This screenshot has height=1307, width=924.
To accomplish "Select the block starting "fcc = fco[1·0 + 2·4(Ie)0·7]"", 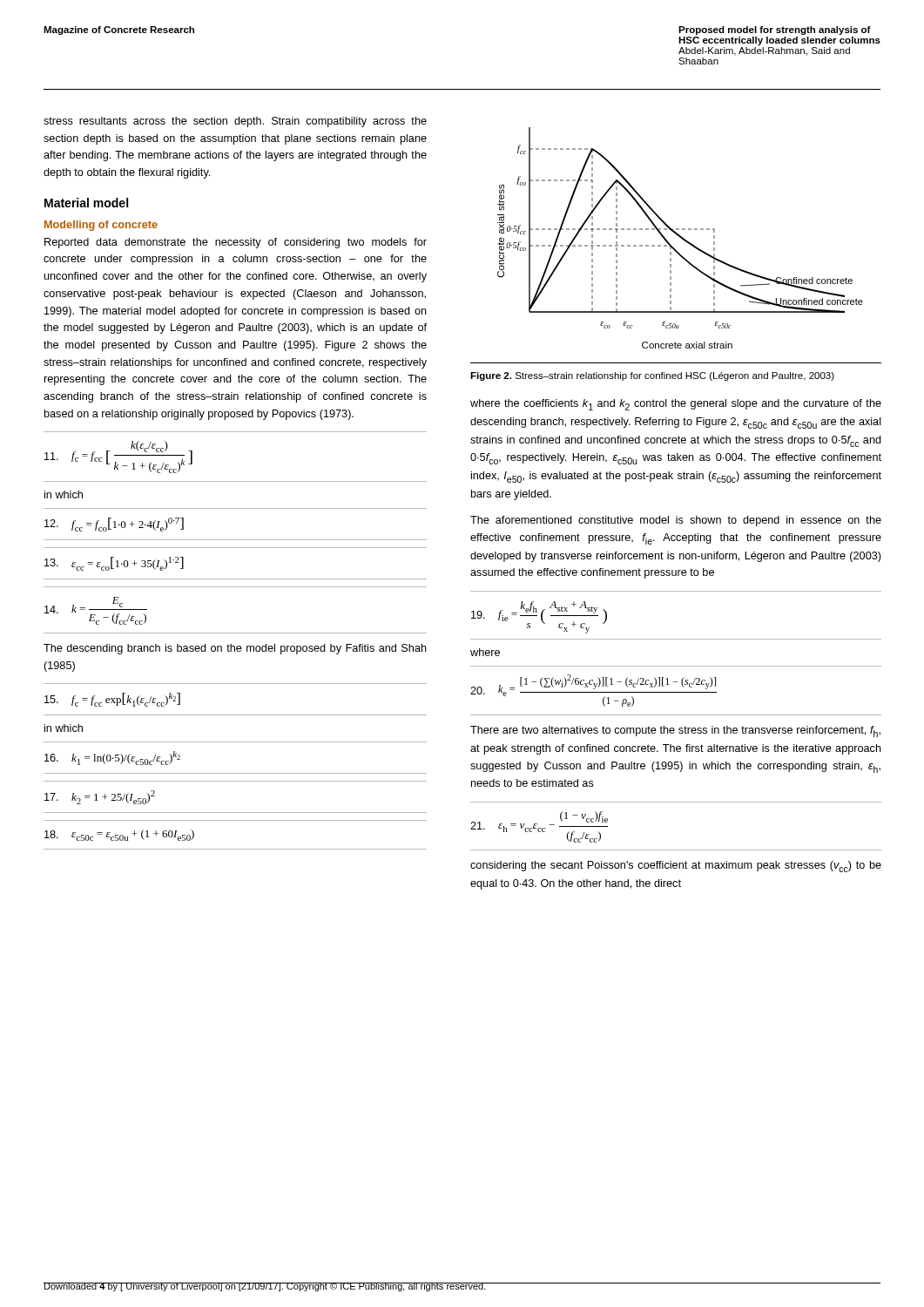I will pos(114,524).
